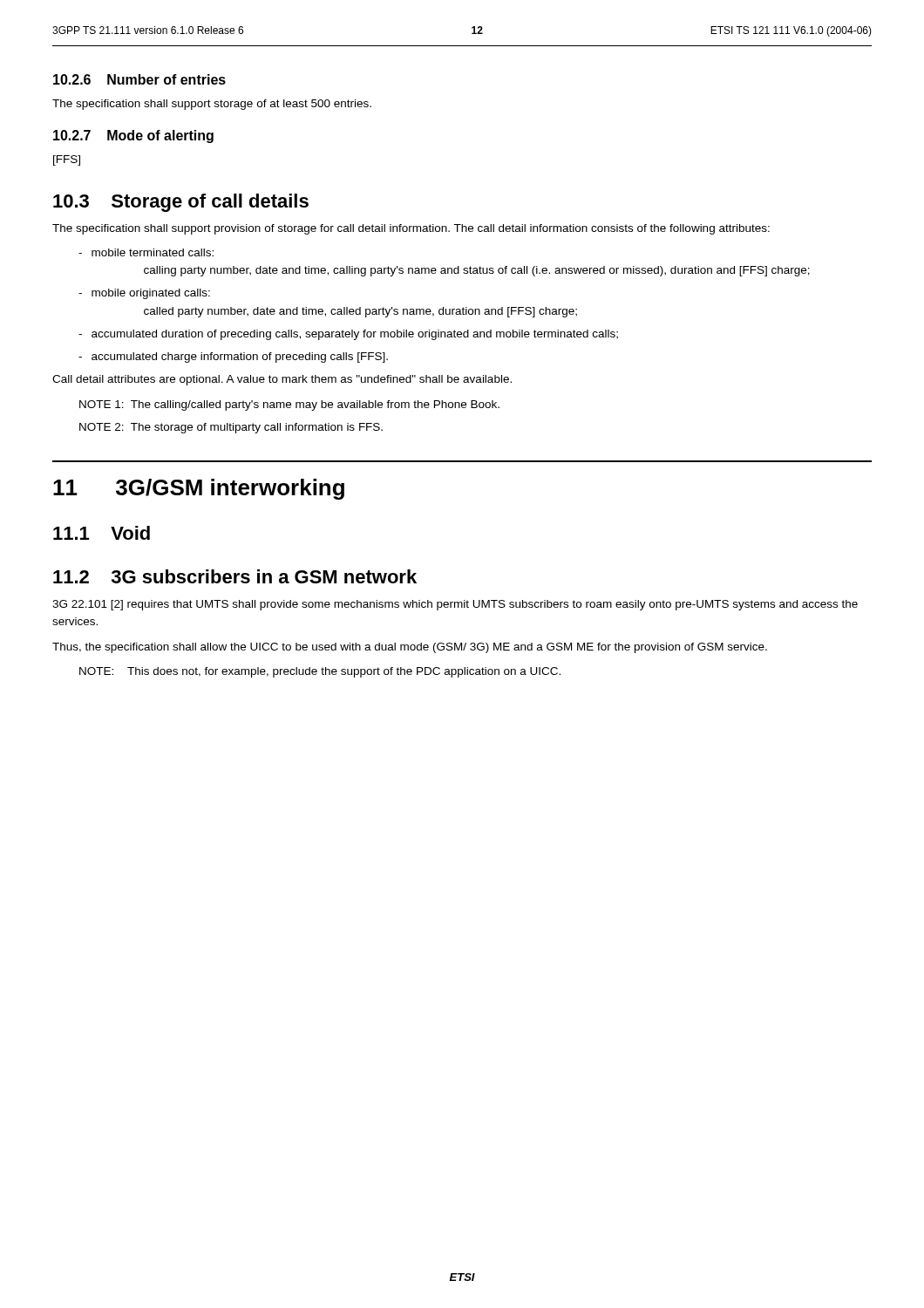Select the text starting "- mobile terminated"

tap(444, 262)
